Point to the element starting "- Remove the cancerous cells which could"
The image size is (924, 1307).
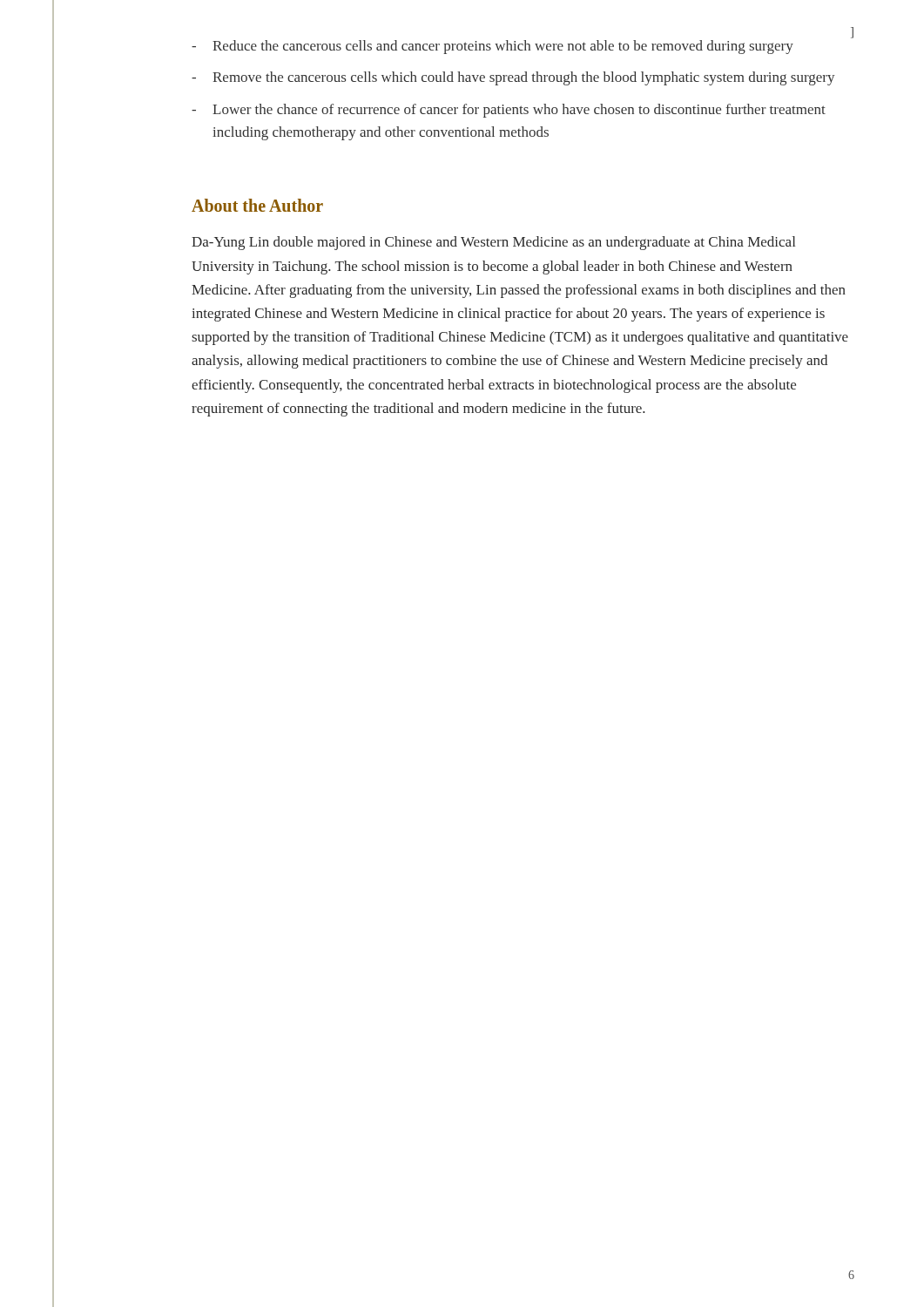click(523, 78)
